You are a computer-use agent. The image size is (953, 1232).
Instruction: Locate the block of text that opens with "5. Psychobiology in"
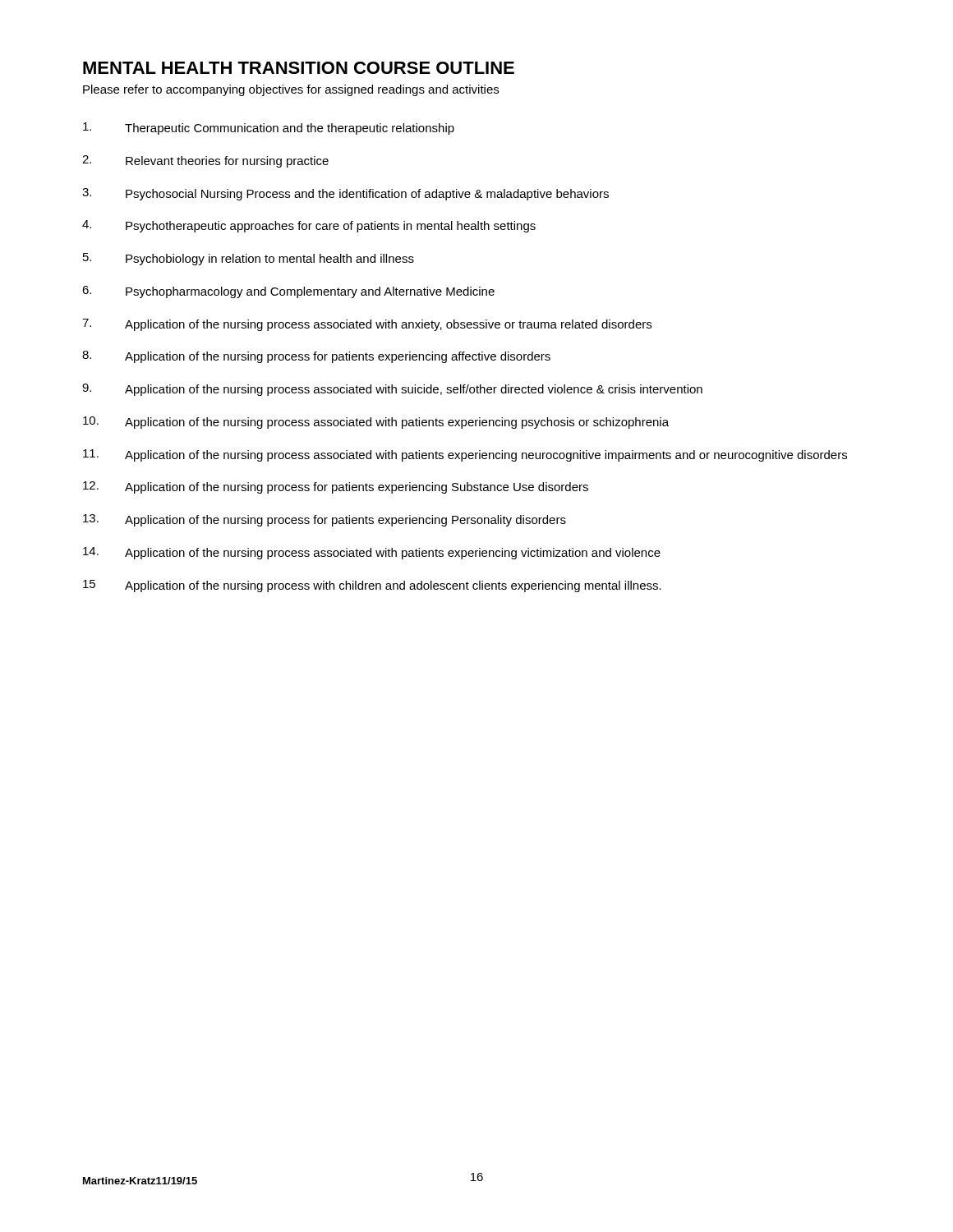pos(248,259)
